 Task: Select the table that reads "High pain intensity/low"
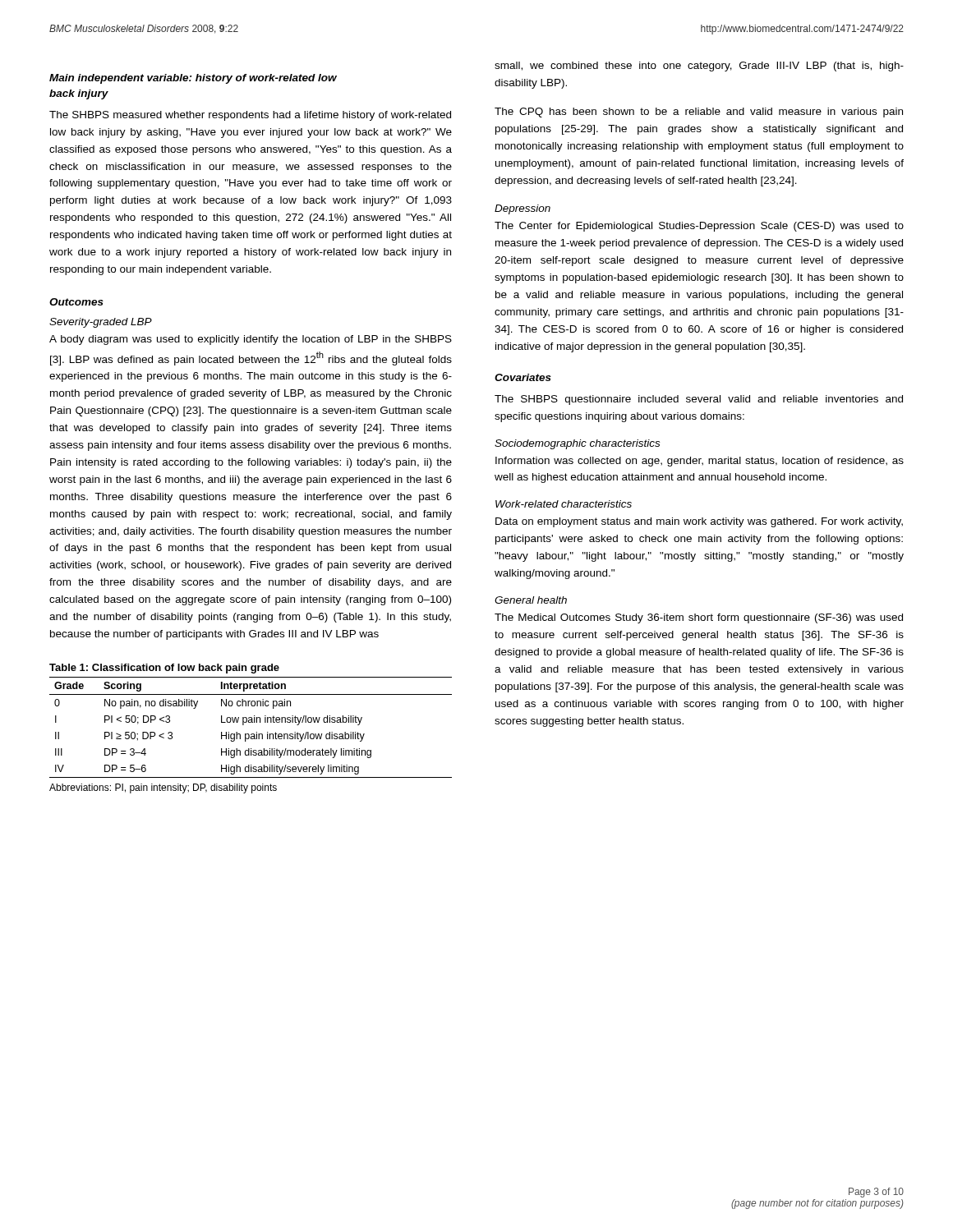251,735
